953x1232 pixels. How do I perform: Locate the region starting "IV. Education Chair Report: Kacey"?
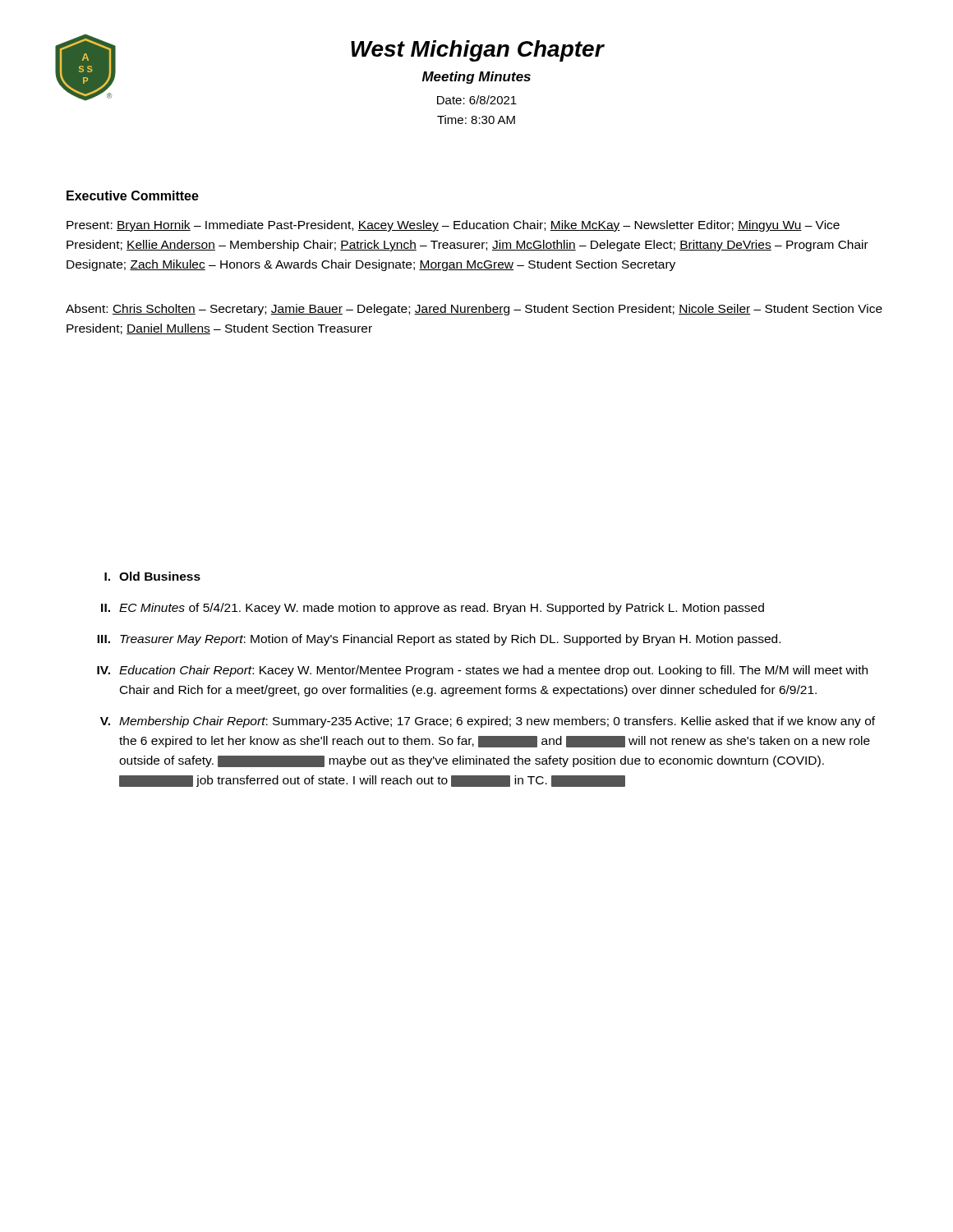tap(476, 680)
